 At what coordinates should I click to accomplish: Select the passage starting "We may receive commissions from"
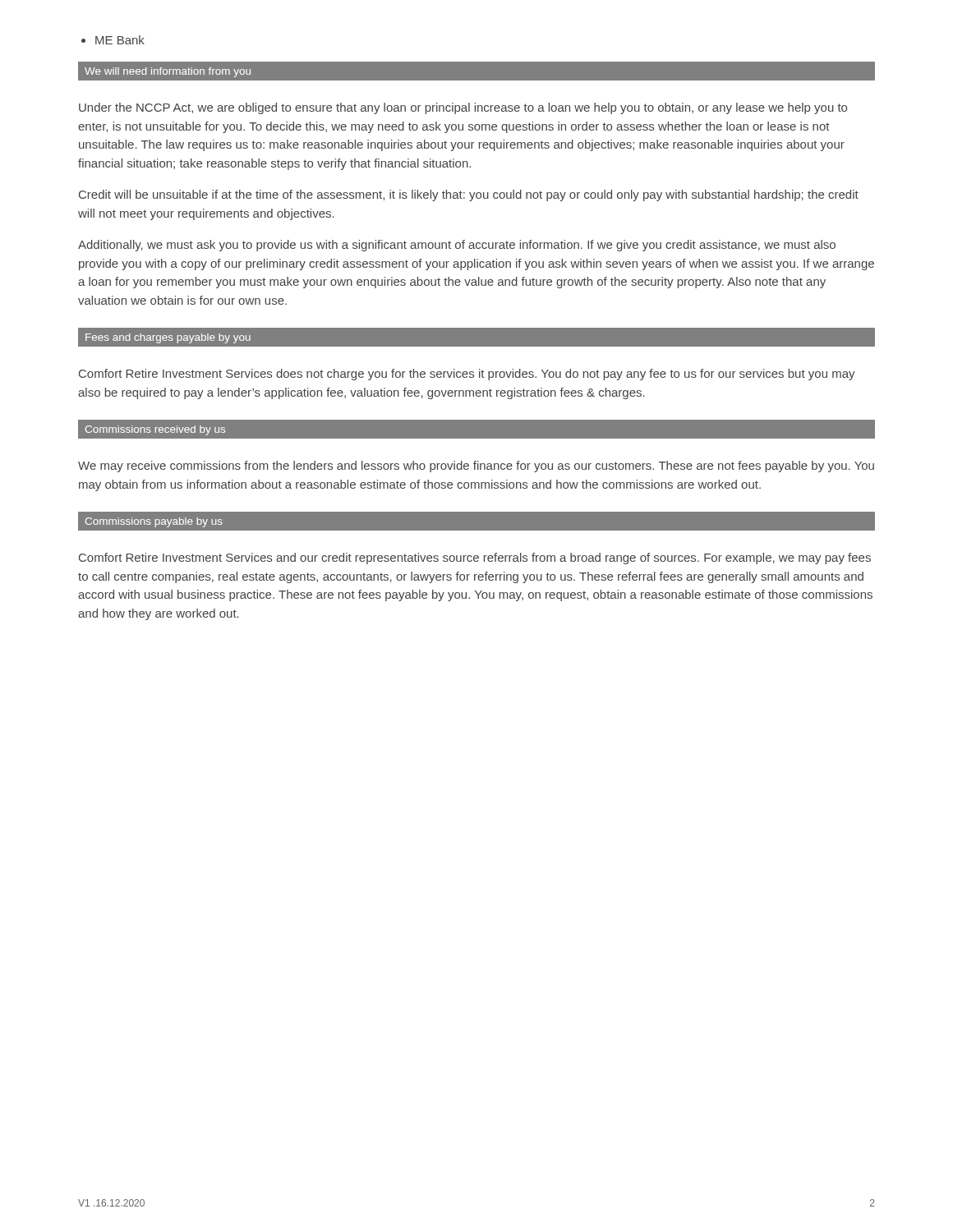click(476, 475)
